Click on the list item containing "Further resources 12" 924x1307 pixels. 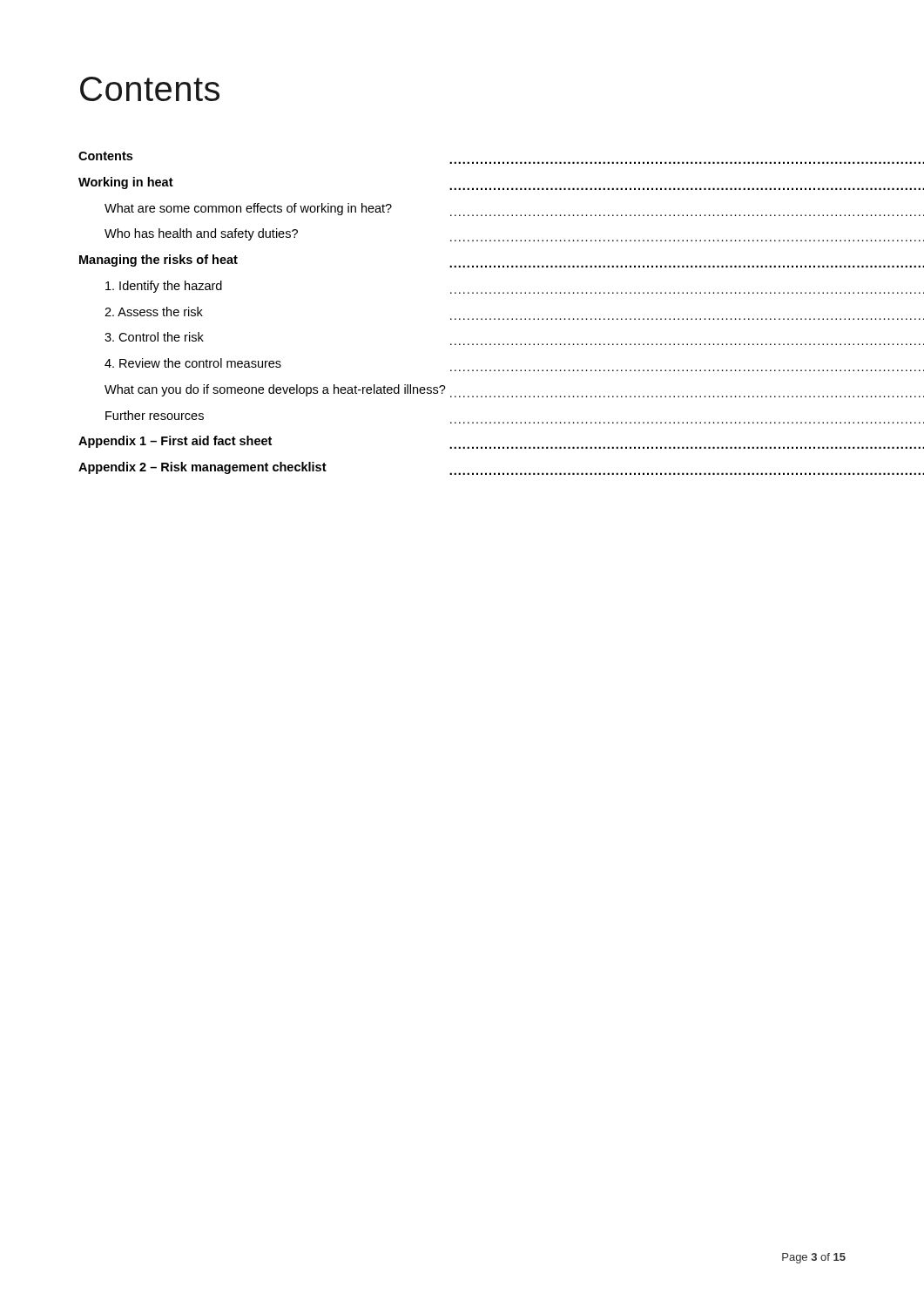click(x=501, y=416)
